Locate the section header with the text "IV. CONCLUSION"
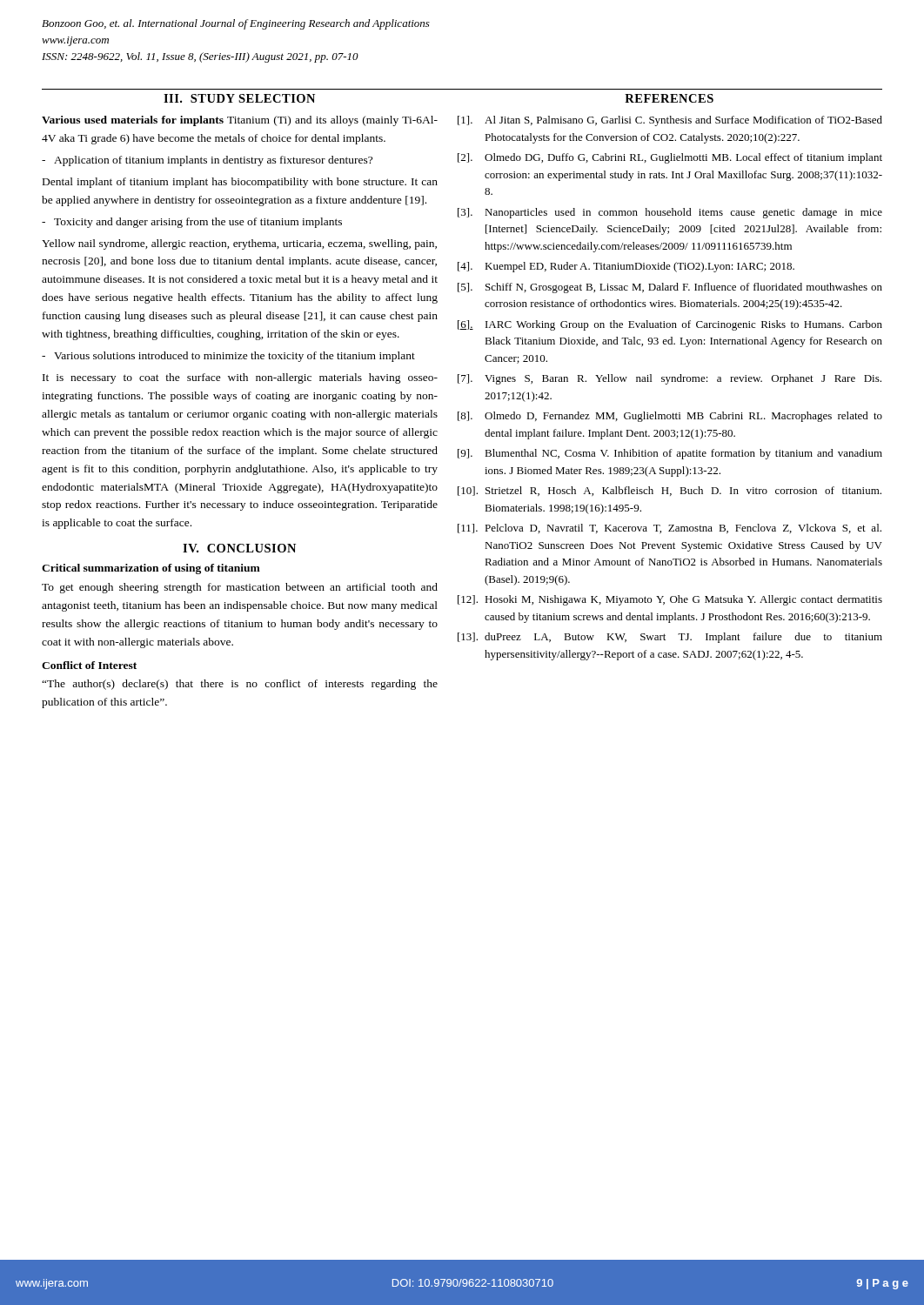 pos(240,548)
